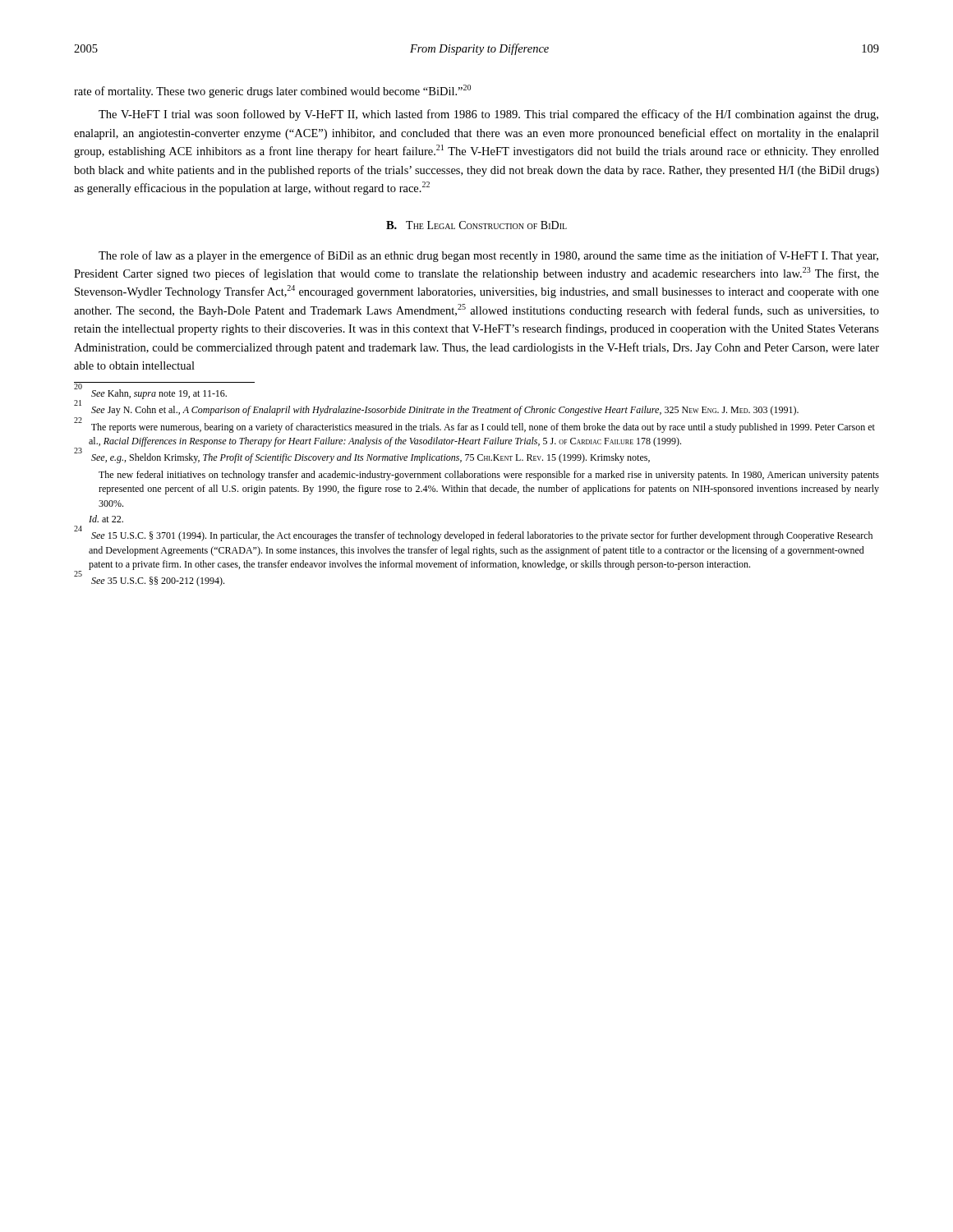
Task: Where is the passage that starts "The V-HeFT I trial was soon followed"?
Action: (x=476, y=152)
